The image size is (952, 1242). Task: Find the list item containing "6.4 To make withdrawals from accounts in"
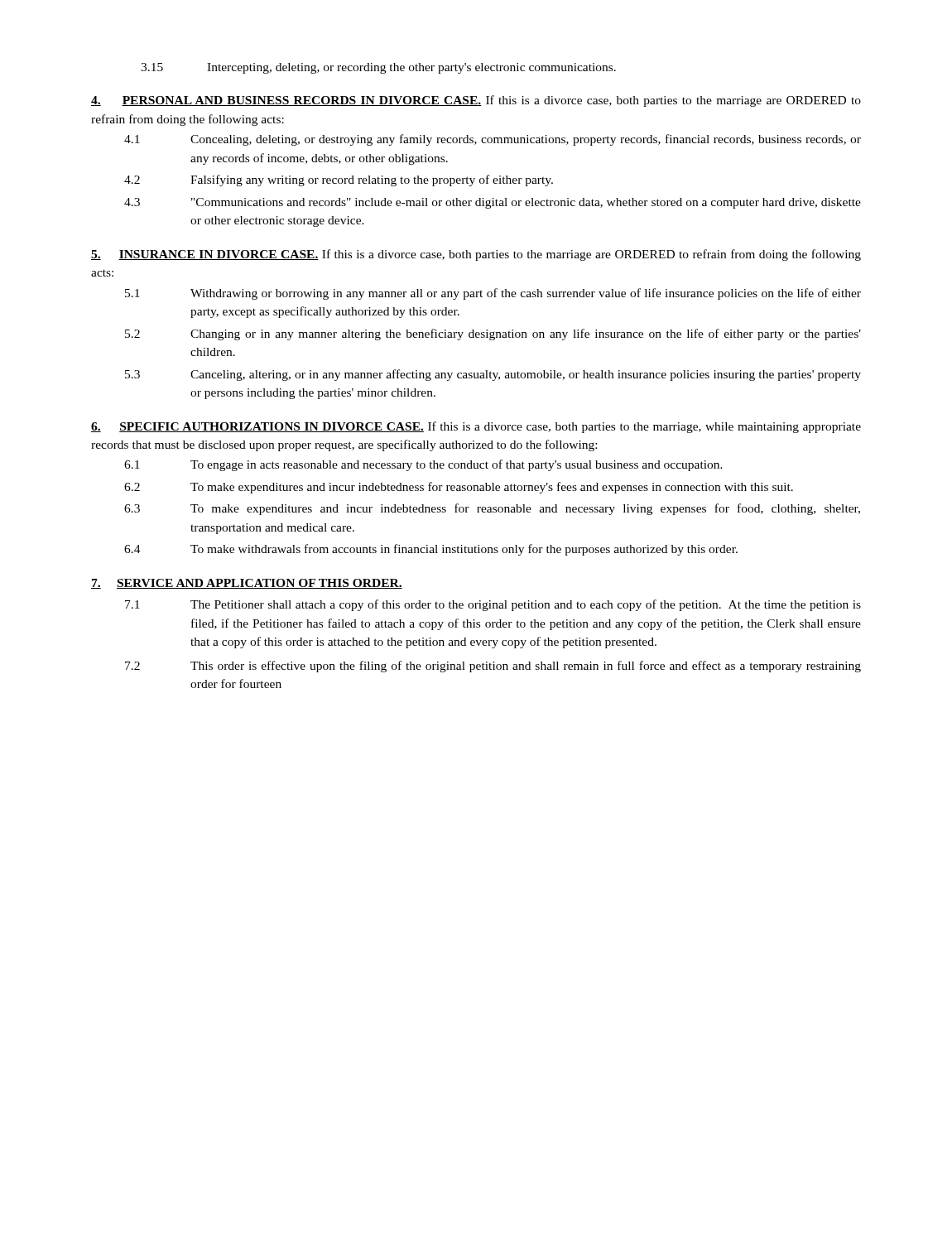pyautogui.click(x=476, y=549)
